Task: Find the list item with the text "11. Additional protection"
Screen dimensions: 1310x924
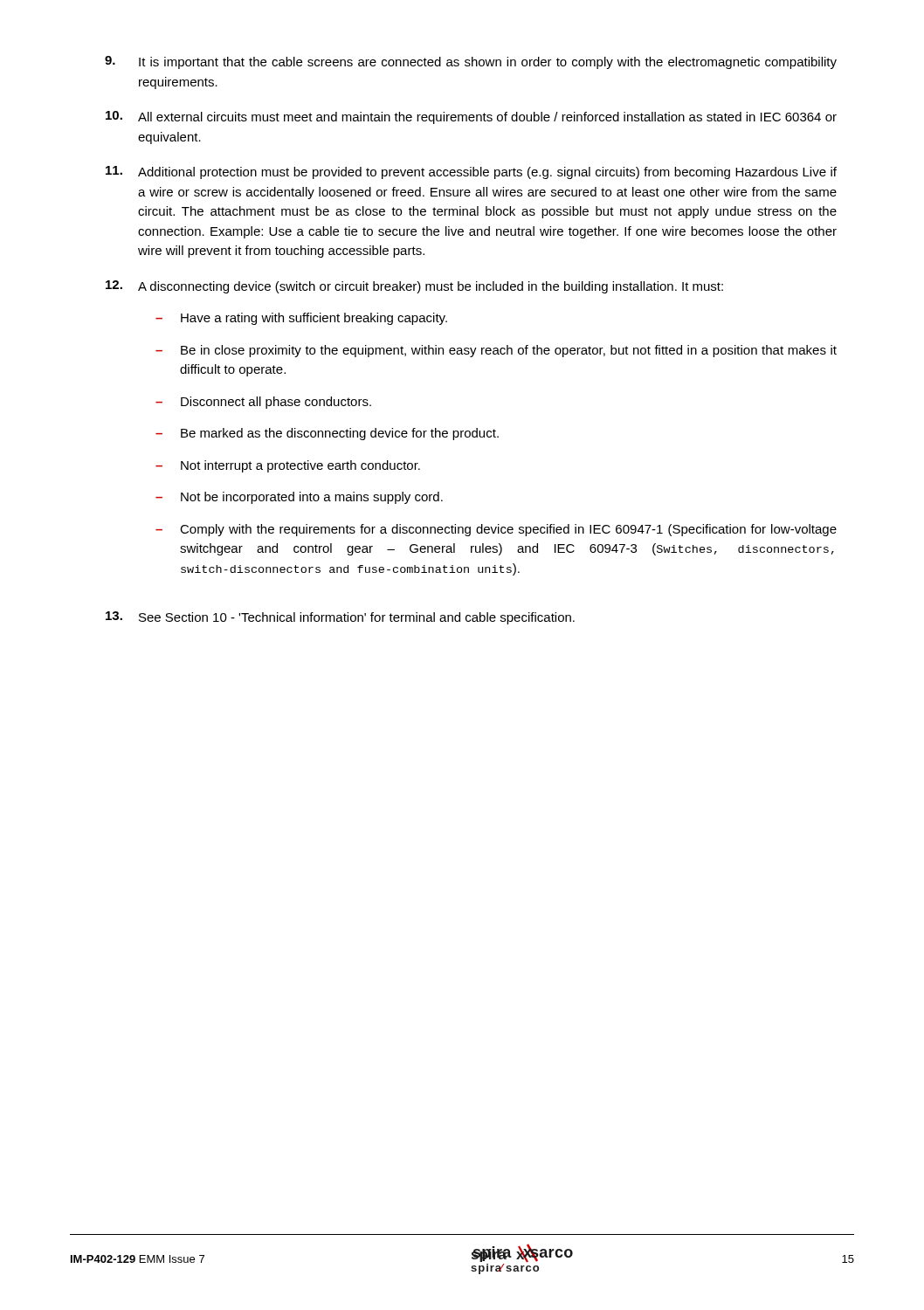Action: click(x=471, y=212)
